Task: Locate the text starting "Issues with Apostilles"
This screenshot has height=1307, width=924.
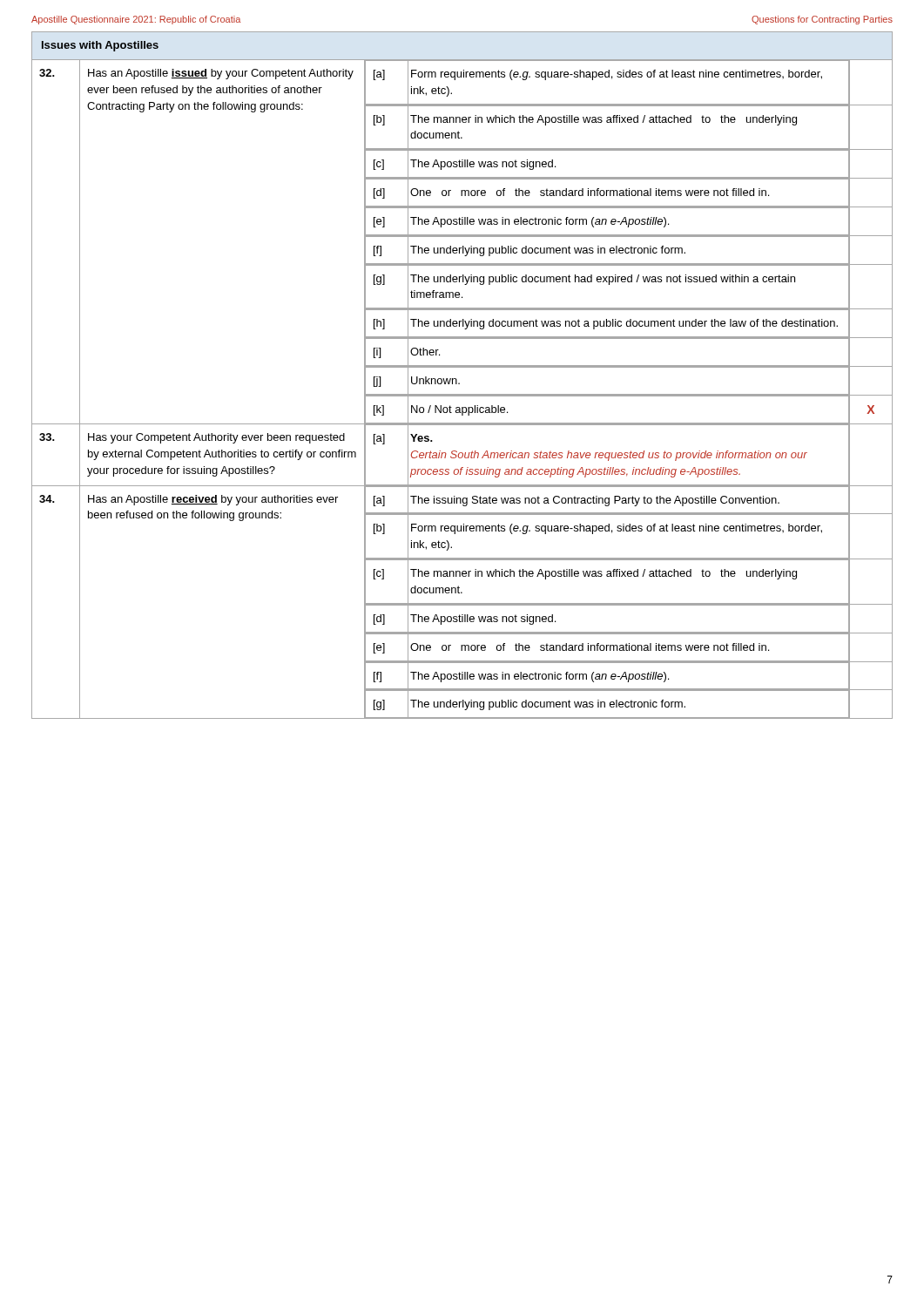Action: pos(100,45)
